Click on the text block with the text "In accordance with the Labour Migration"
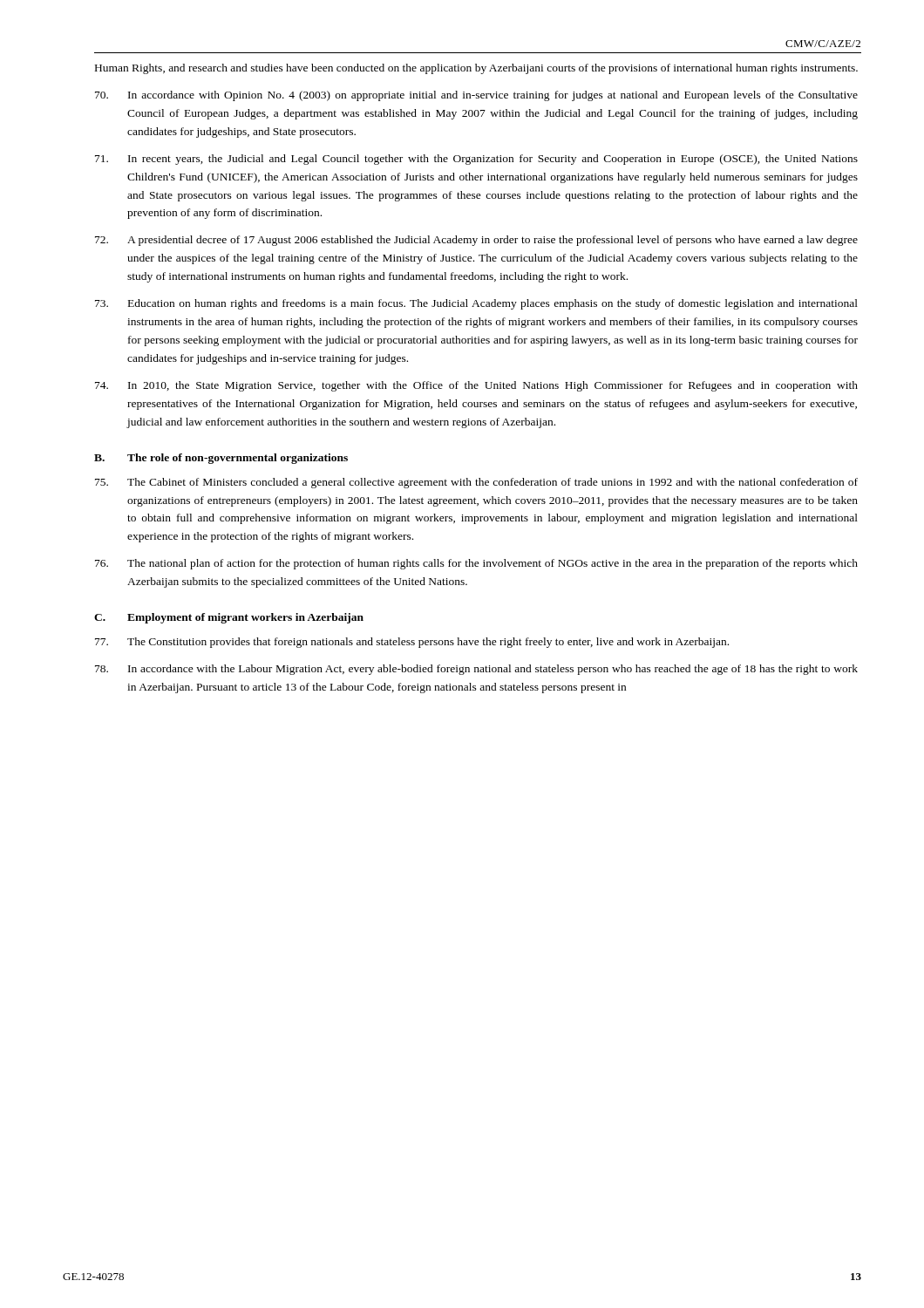Viewport: 924px width, 1308px height. pos(476,678)
